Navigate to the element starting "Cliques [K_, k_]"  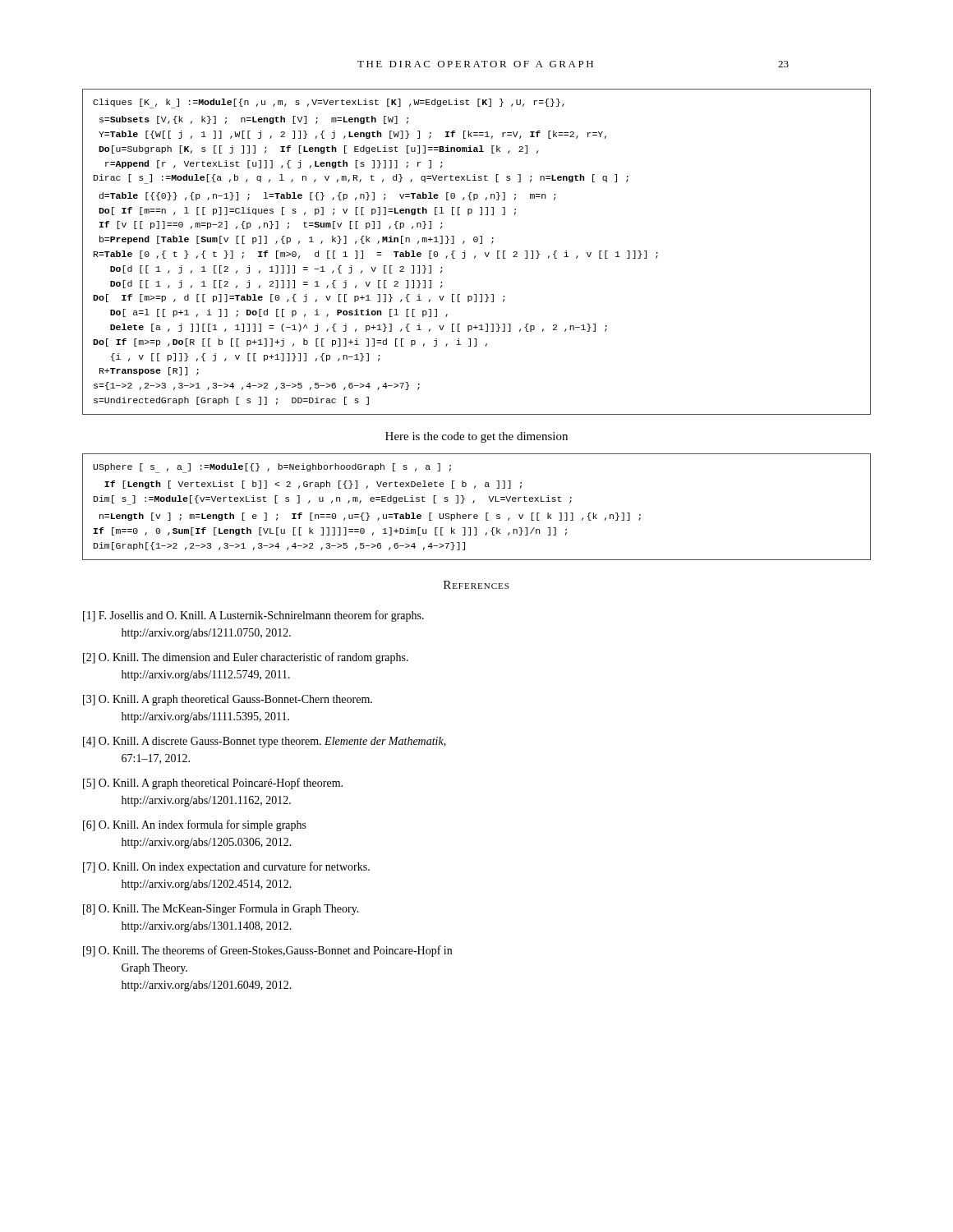coord(476,252)
